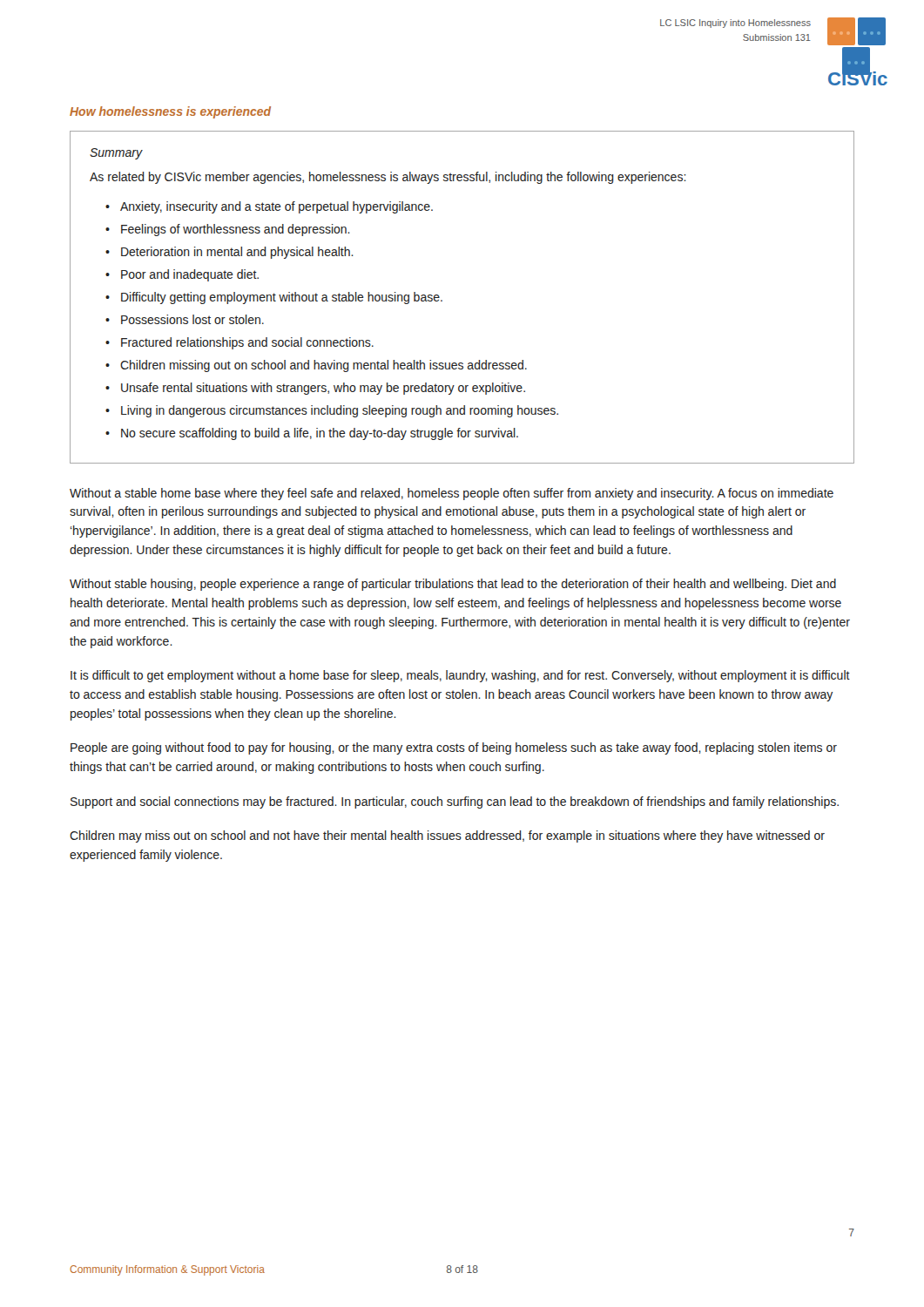Viewport: 924px width, 1307px height.
Task: Click on the logo
Action: (x=863, y=50)
